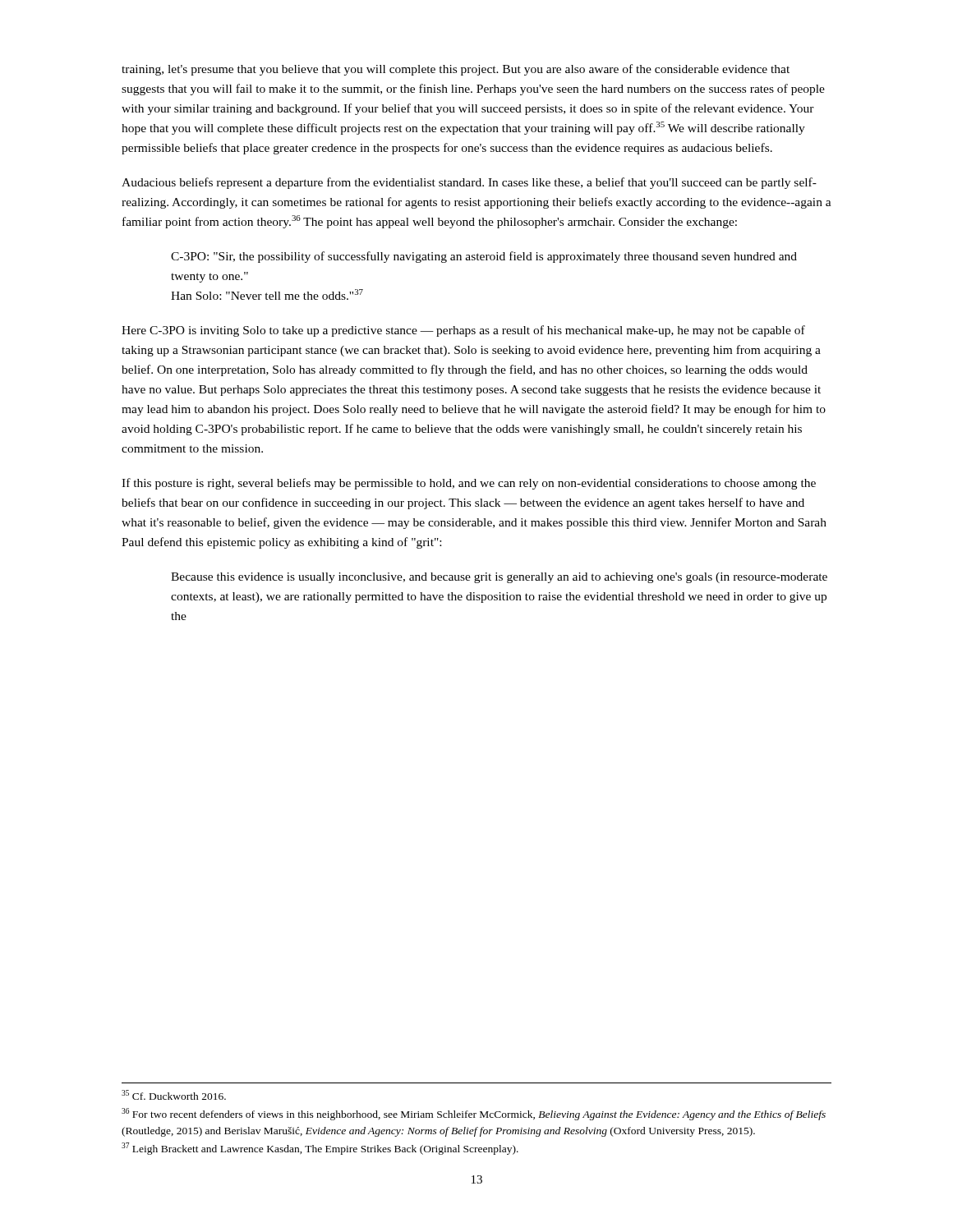Point to the passage starting "Here C-3PO is"
The image size is (953, 1232).
(474, 389)
